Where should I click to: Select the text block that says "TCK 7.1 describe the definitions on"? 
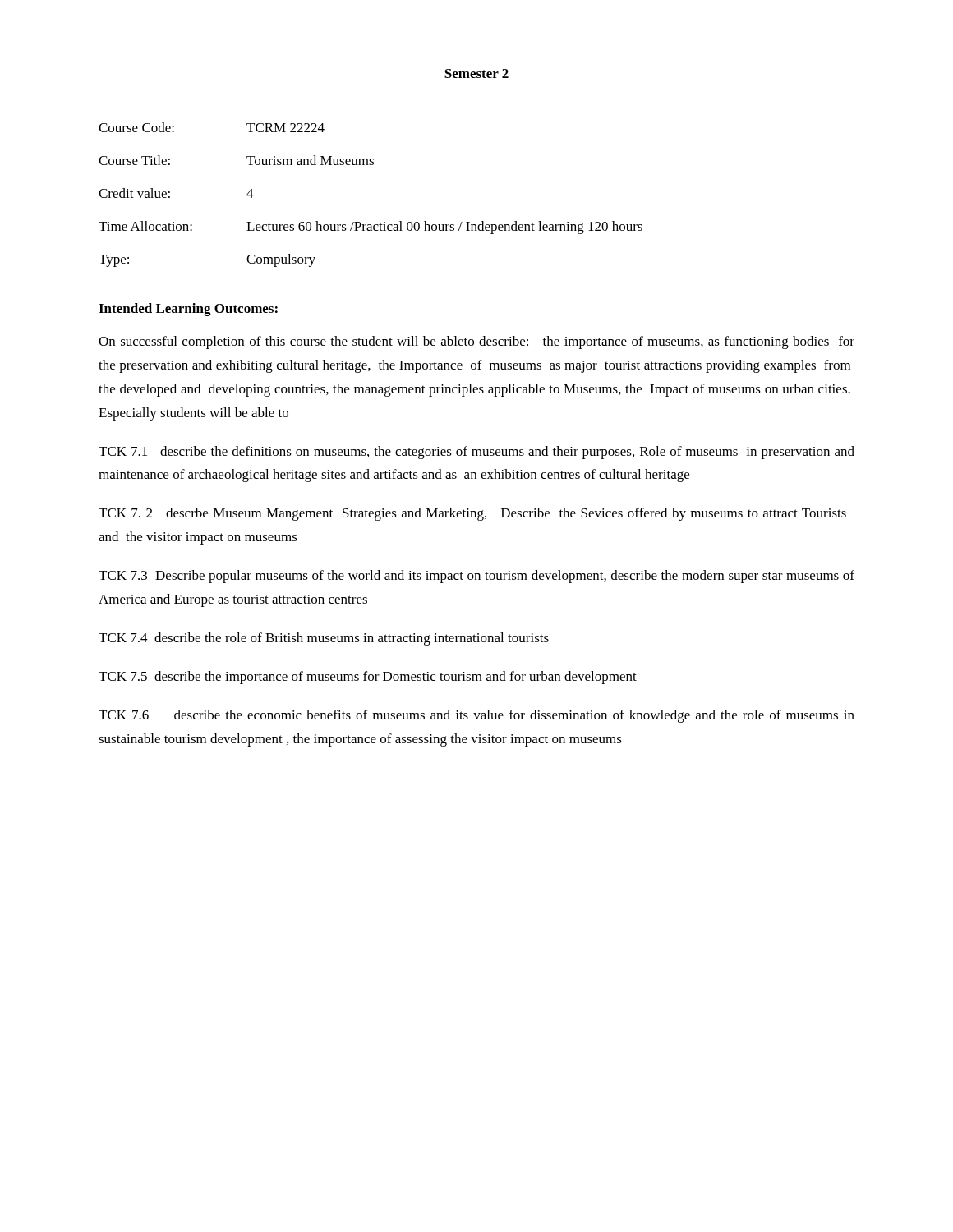pos(476,463)
